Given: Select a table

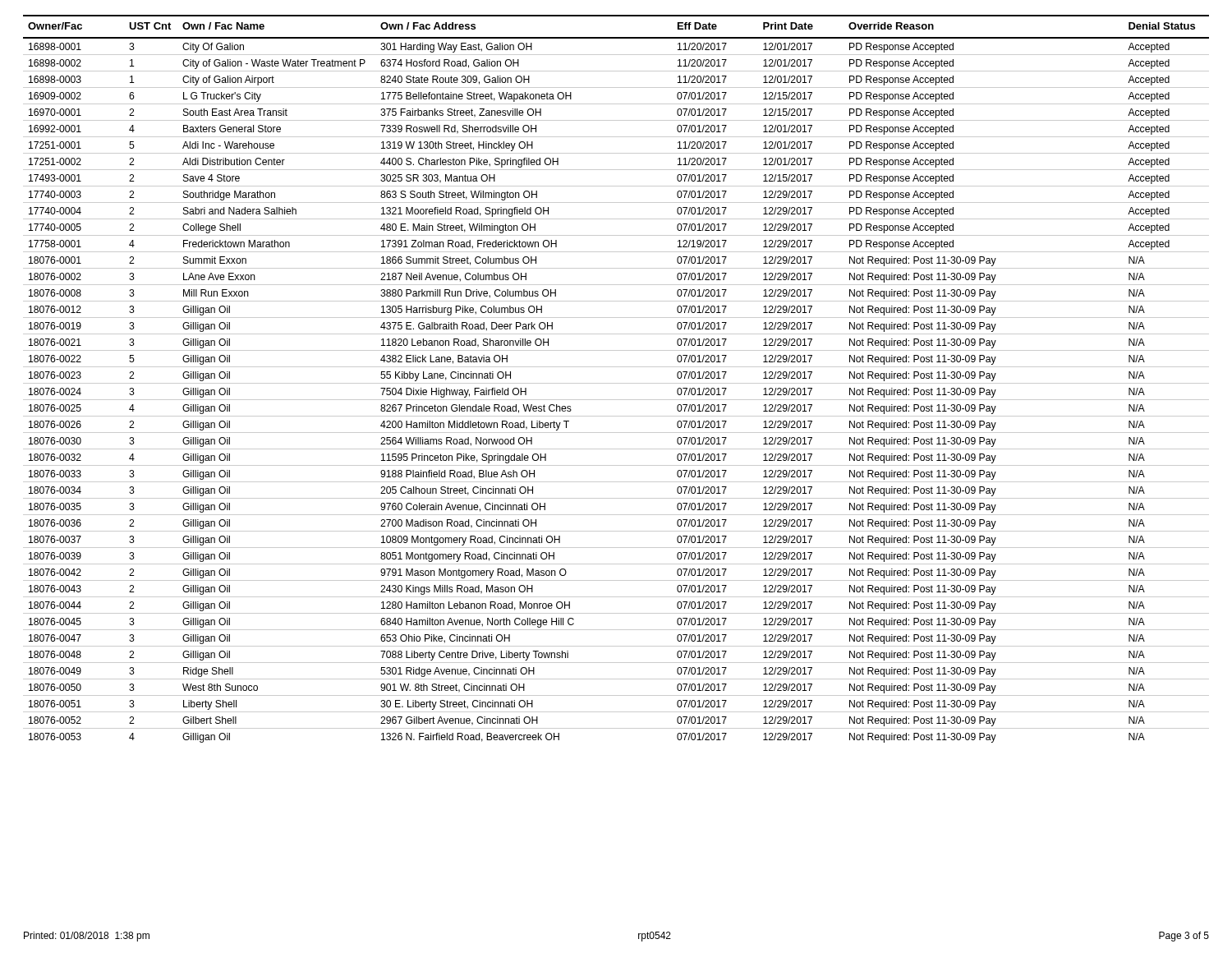Looking at the screenshot, I should tap(616, 380).
